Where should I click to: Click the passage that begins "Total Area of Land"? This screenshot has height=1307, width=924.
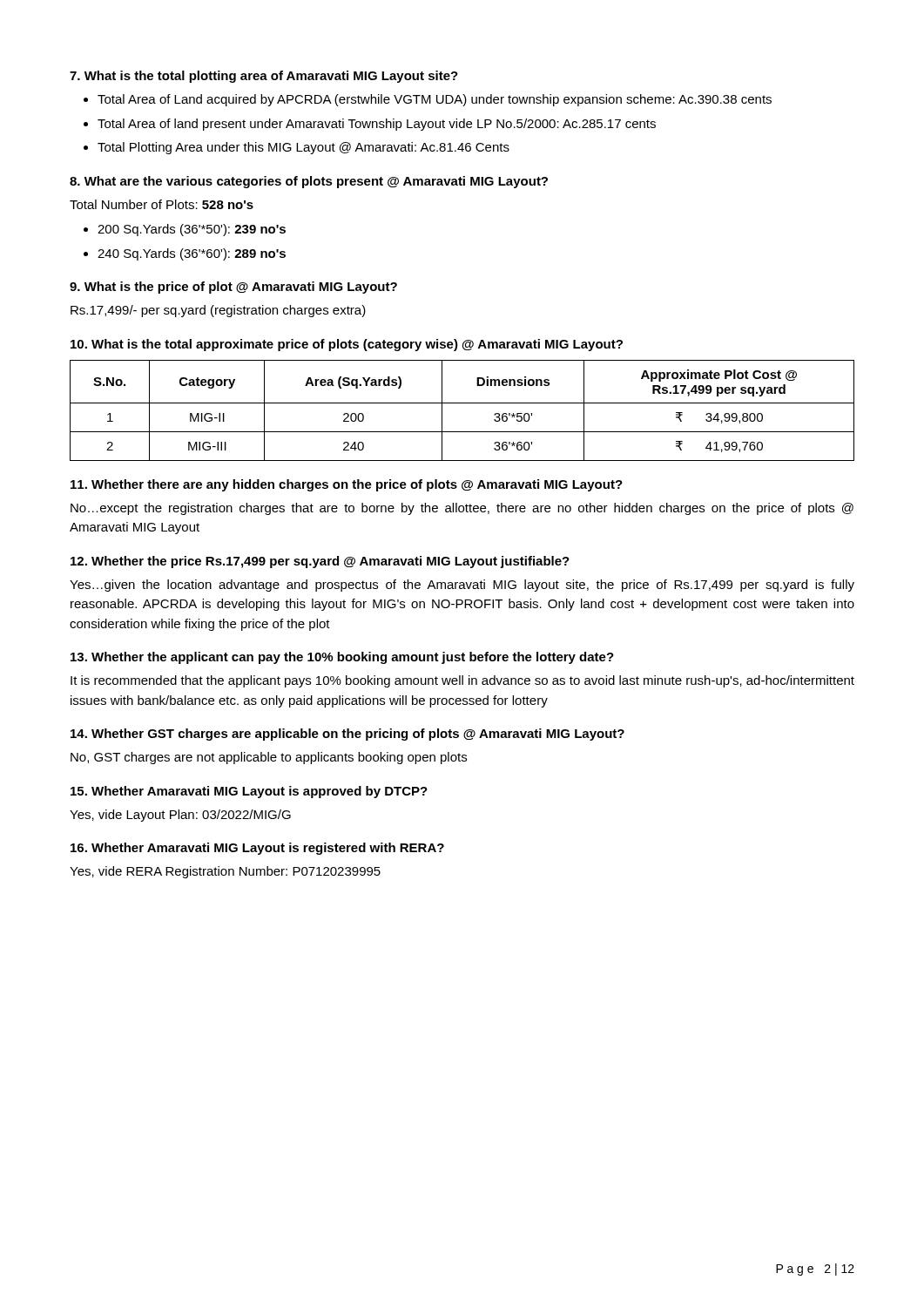coord(435,99)
